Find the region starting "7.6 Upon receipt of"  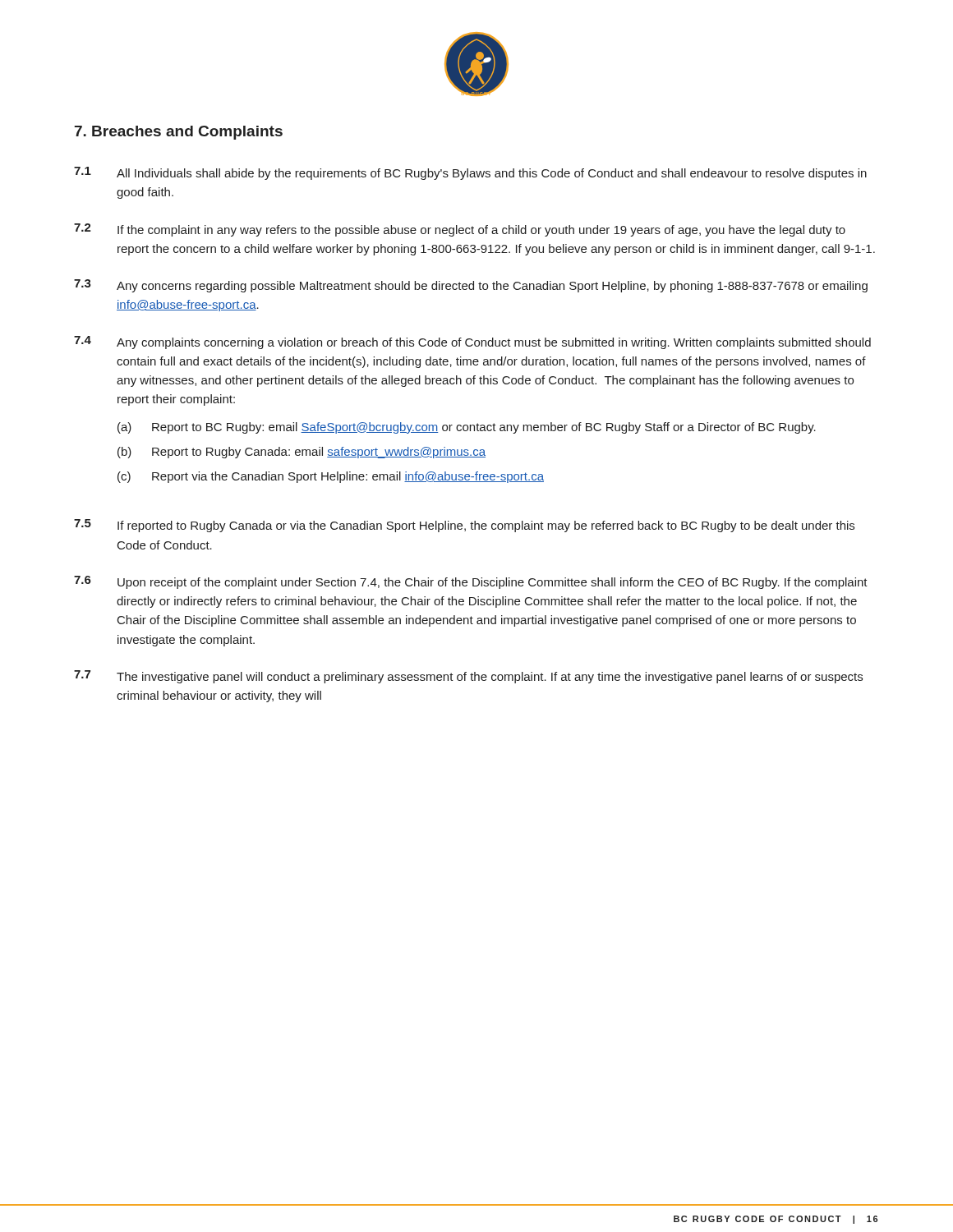pyautogui.click(x=476, y=610)
